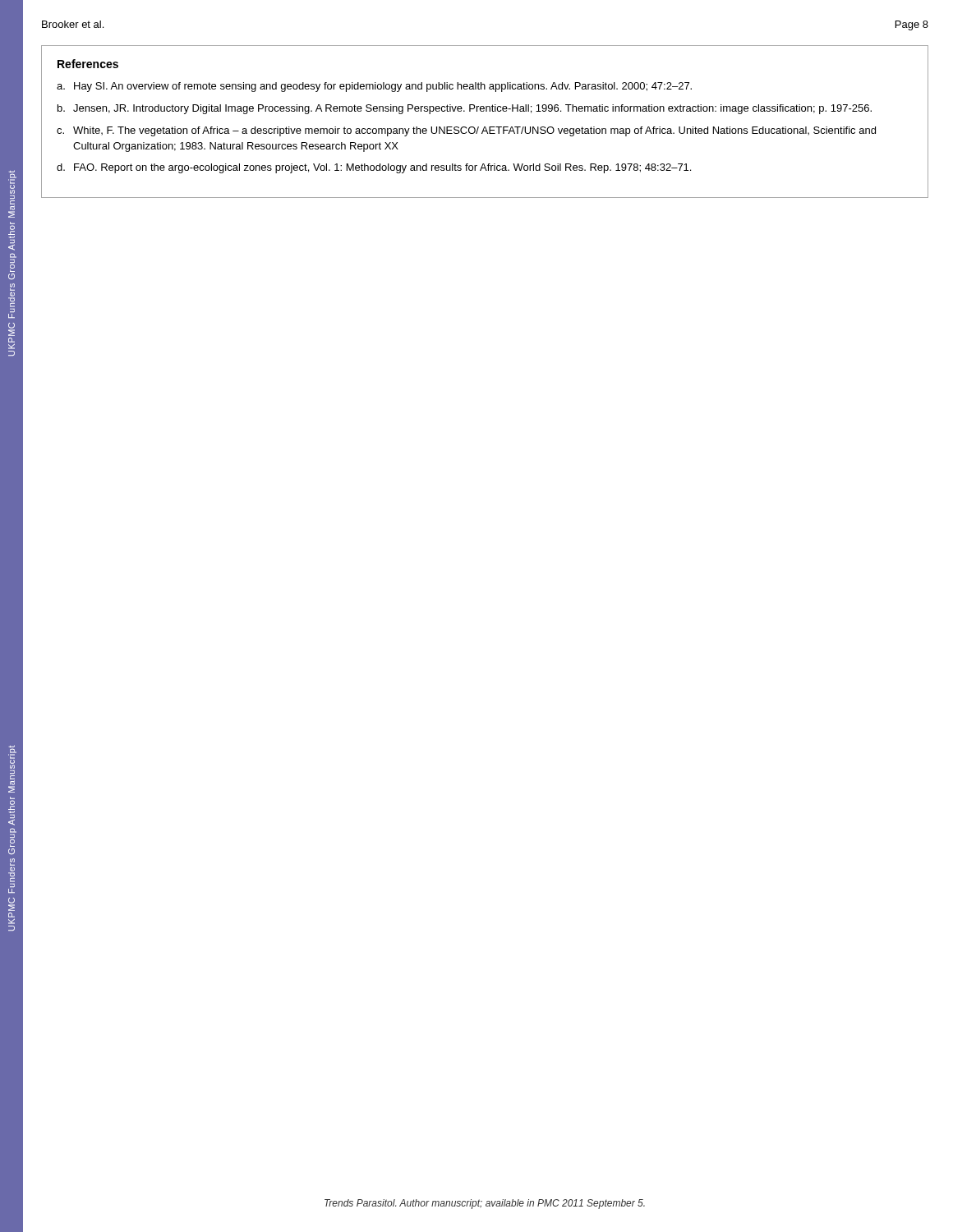Select the text block starting "a. Hay SI. An overview"
953x1232 pixels.
(x=485, y=87)
